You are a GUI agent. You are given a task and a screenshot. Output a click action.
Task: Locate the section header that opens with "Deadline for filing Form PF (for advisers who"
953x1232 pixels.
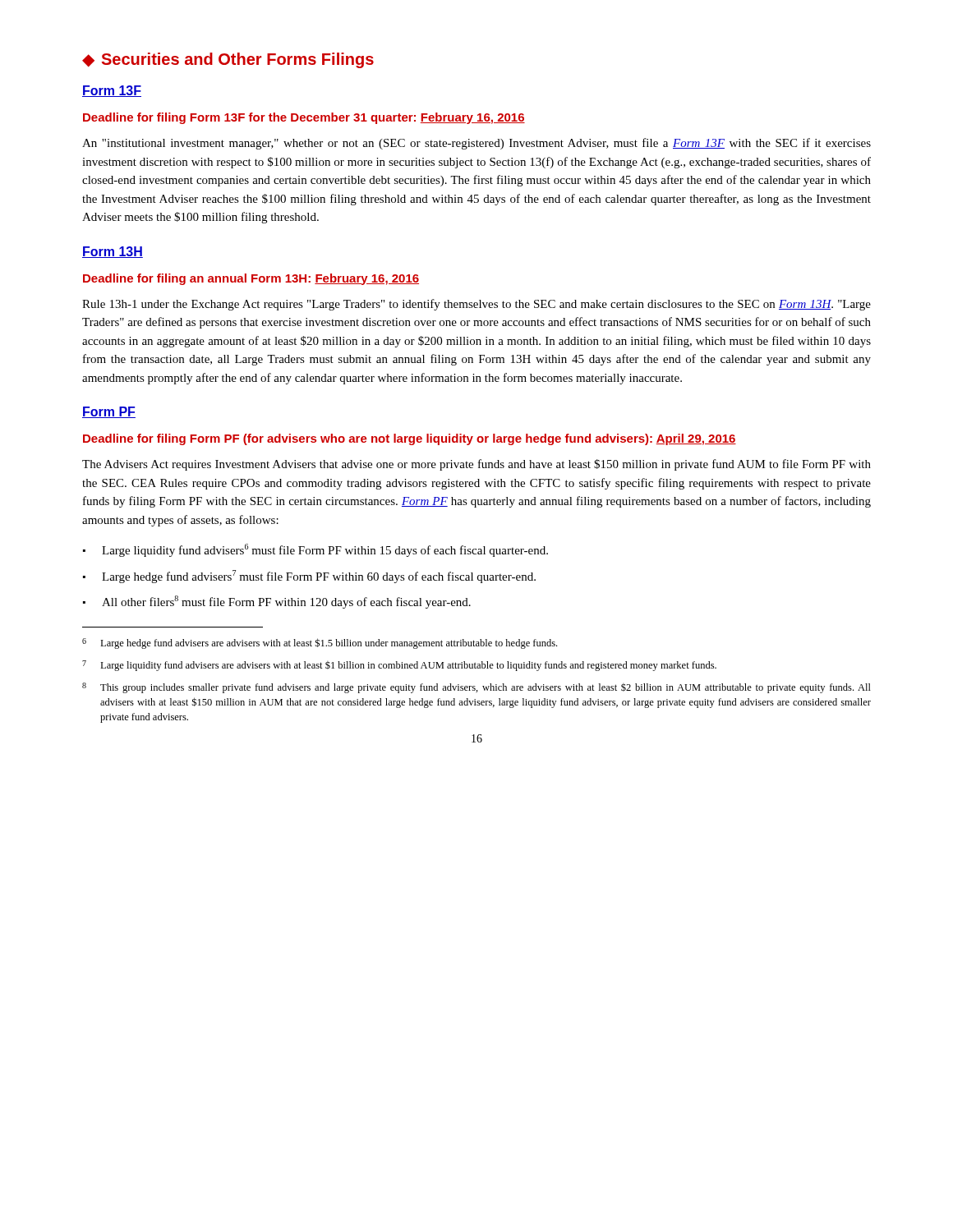(x=409, y=438)
